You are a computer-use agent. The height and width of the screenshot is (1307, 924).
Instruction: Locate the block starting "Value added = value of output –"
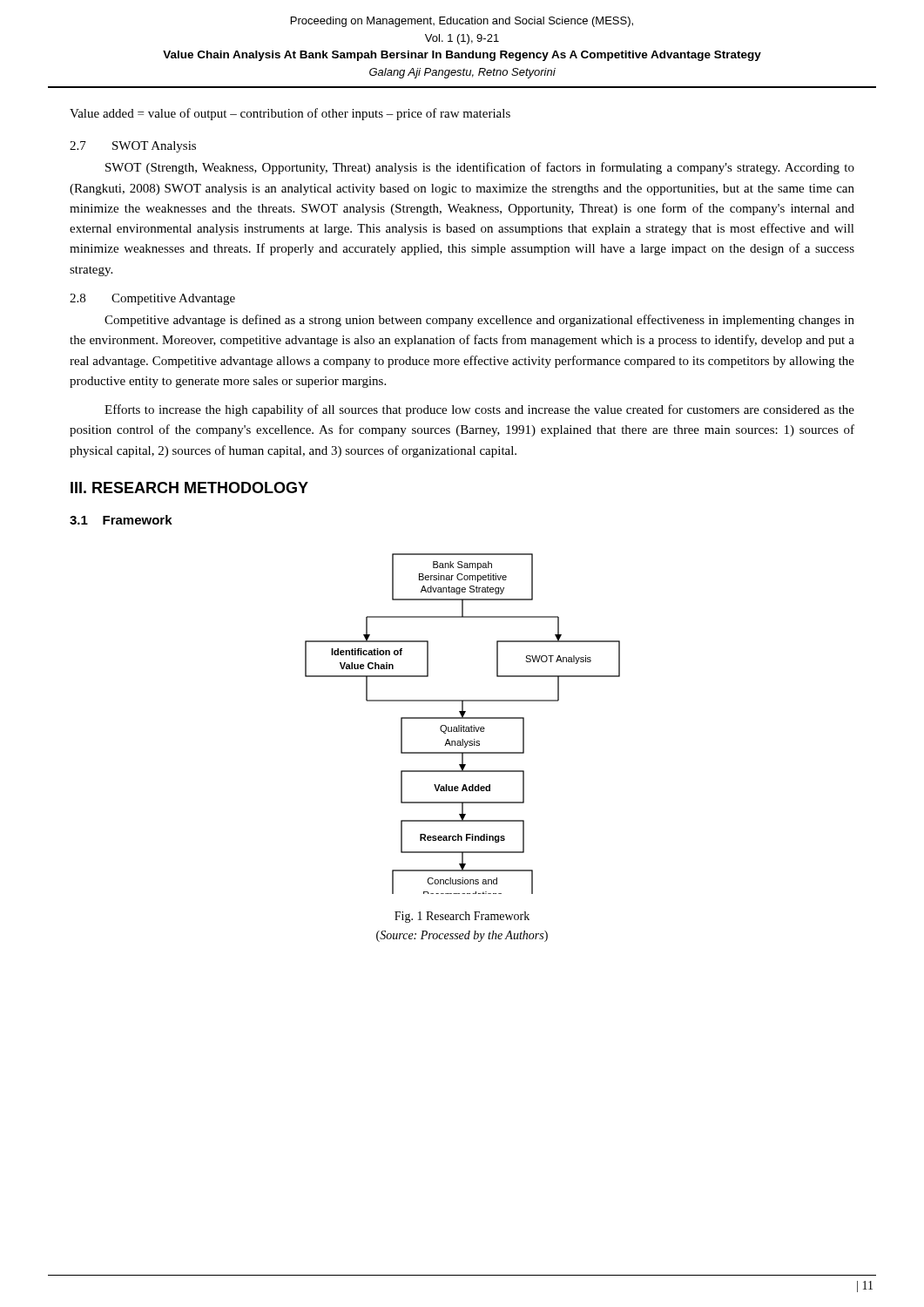290,113
